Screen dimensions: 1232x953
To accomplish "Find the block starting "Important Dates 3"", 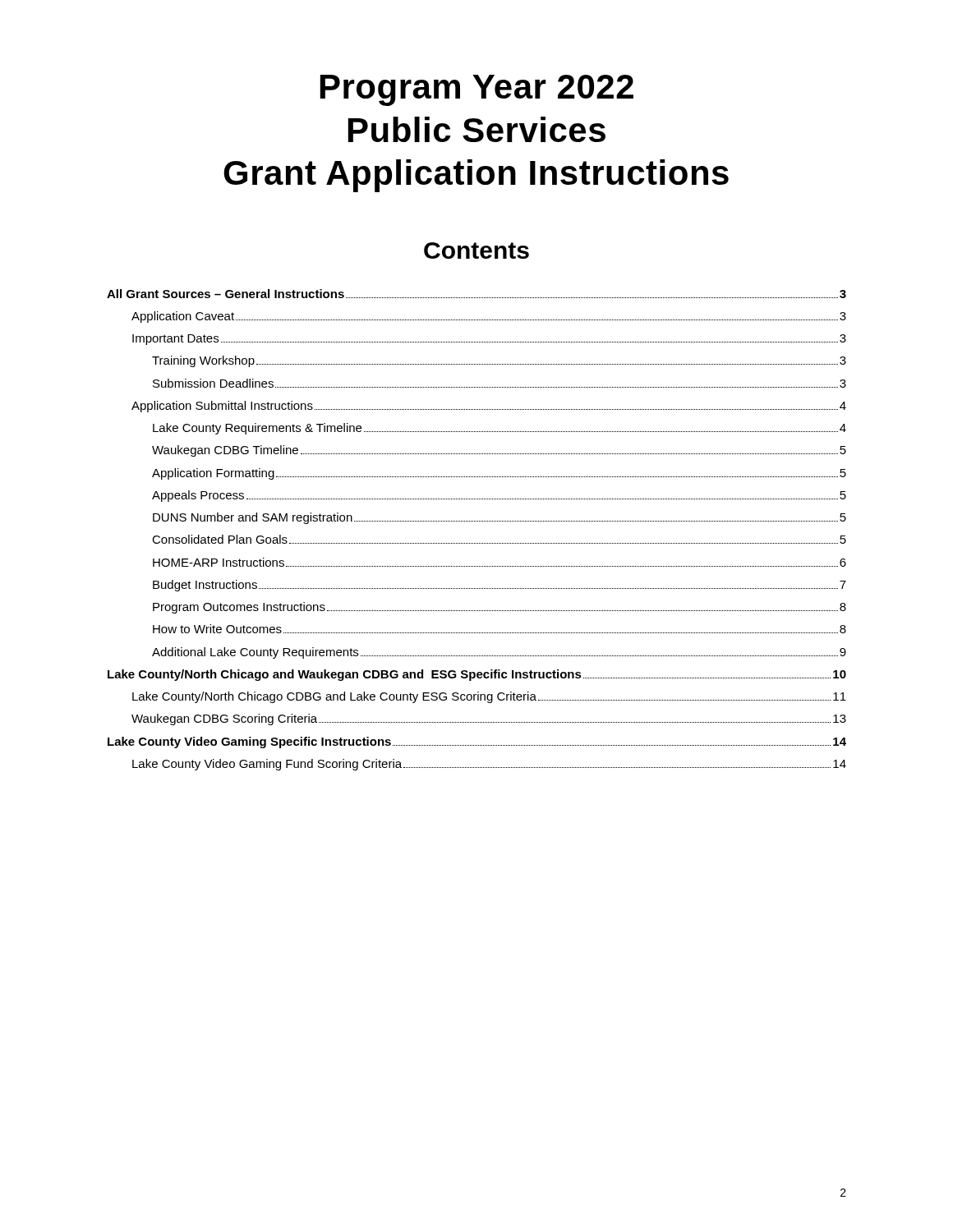I will point(489,338).
